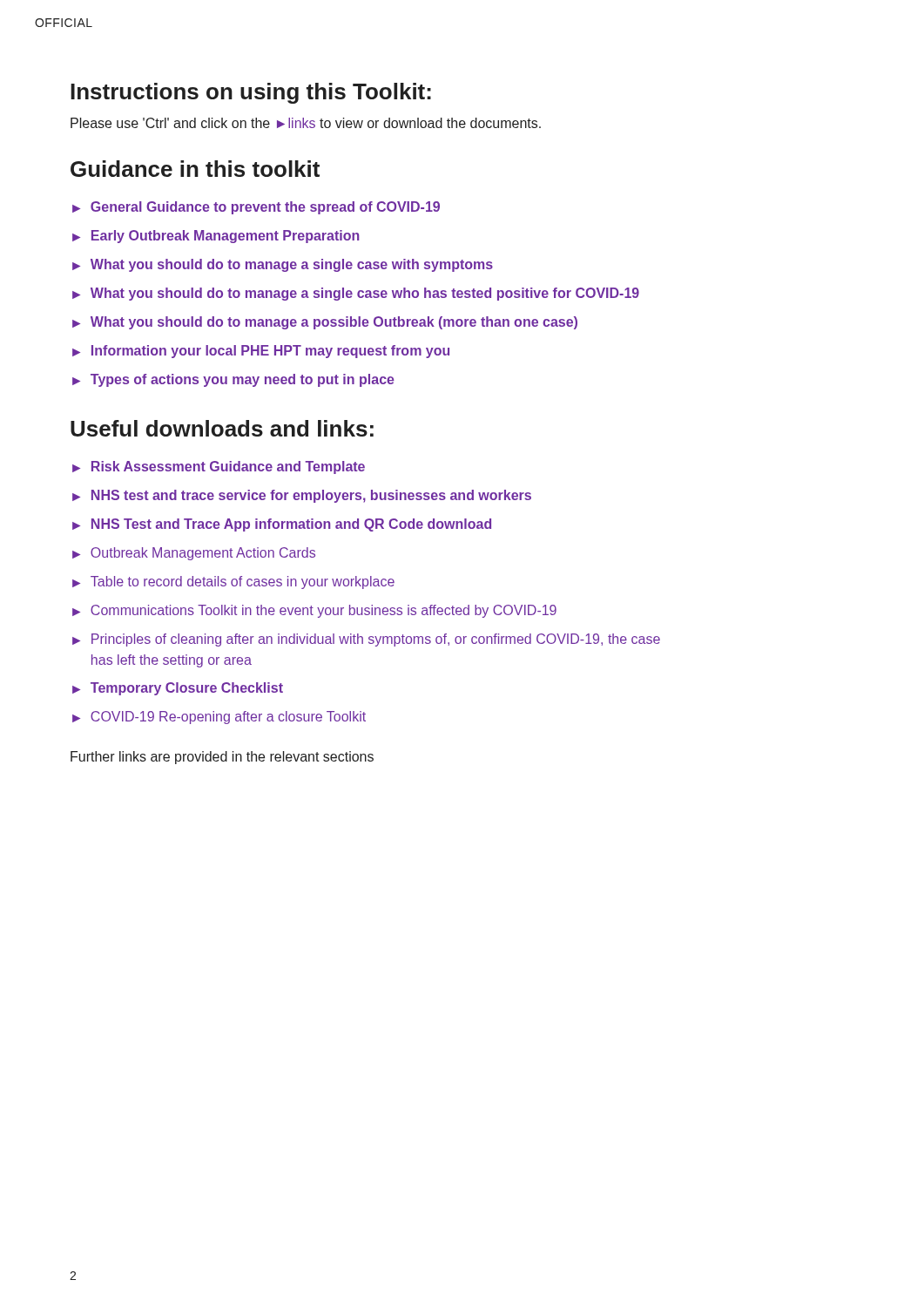
Task: Select the text block starting "► COVID-19 Re-opening after a closure Toolkit"
Action: tap(218, 718)
